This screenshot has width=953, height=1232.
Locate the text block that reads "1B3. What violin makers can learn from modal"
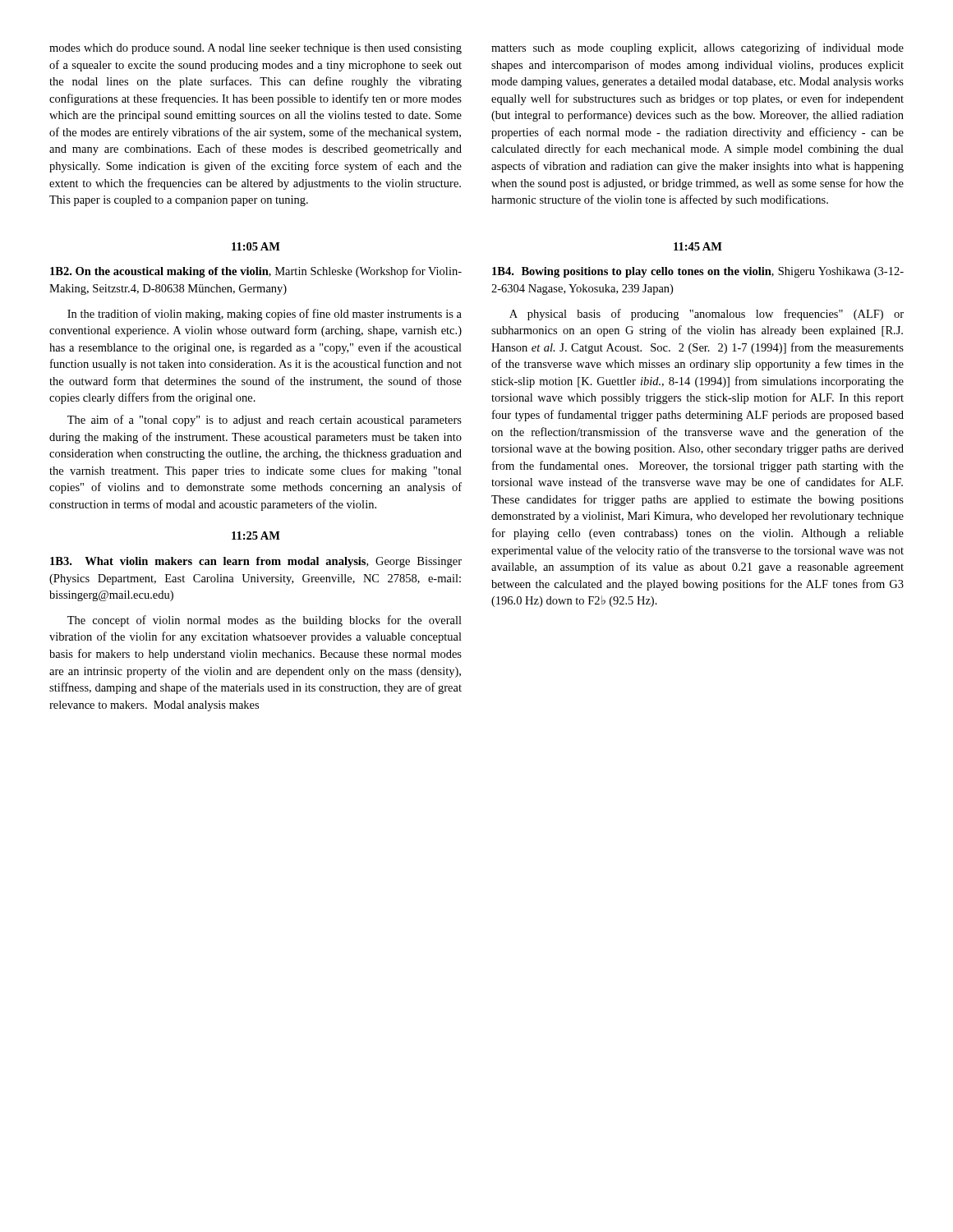coord(255,578)
